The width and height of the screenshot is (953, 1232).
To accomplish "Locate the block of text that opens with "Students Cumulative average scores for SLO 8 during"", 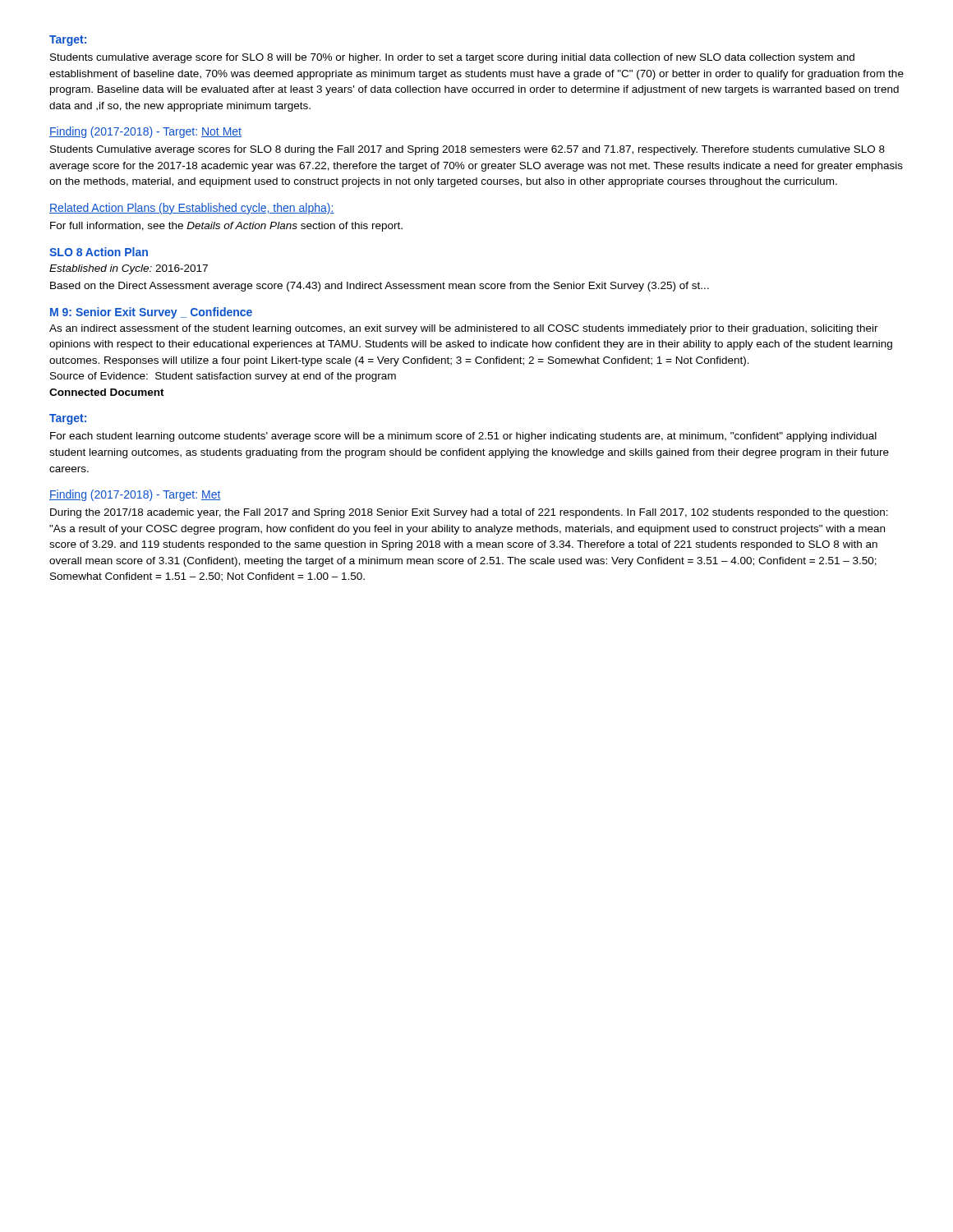I will point(476,165).
